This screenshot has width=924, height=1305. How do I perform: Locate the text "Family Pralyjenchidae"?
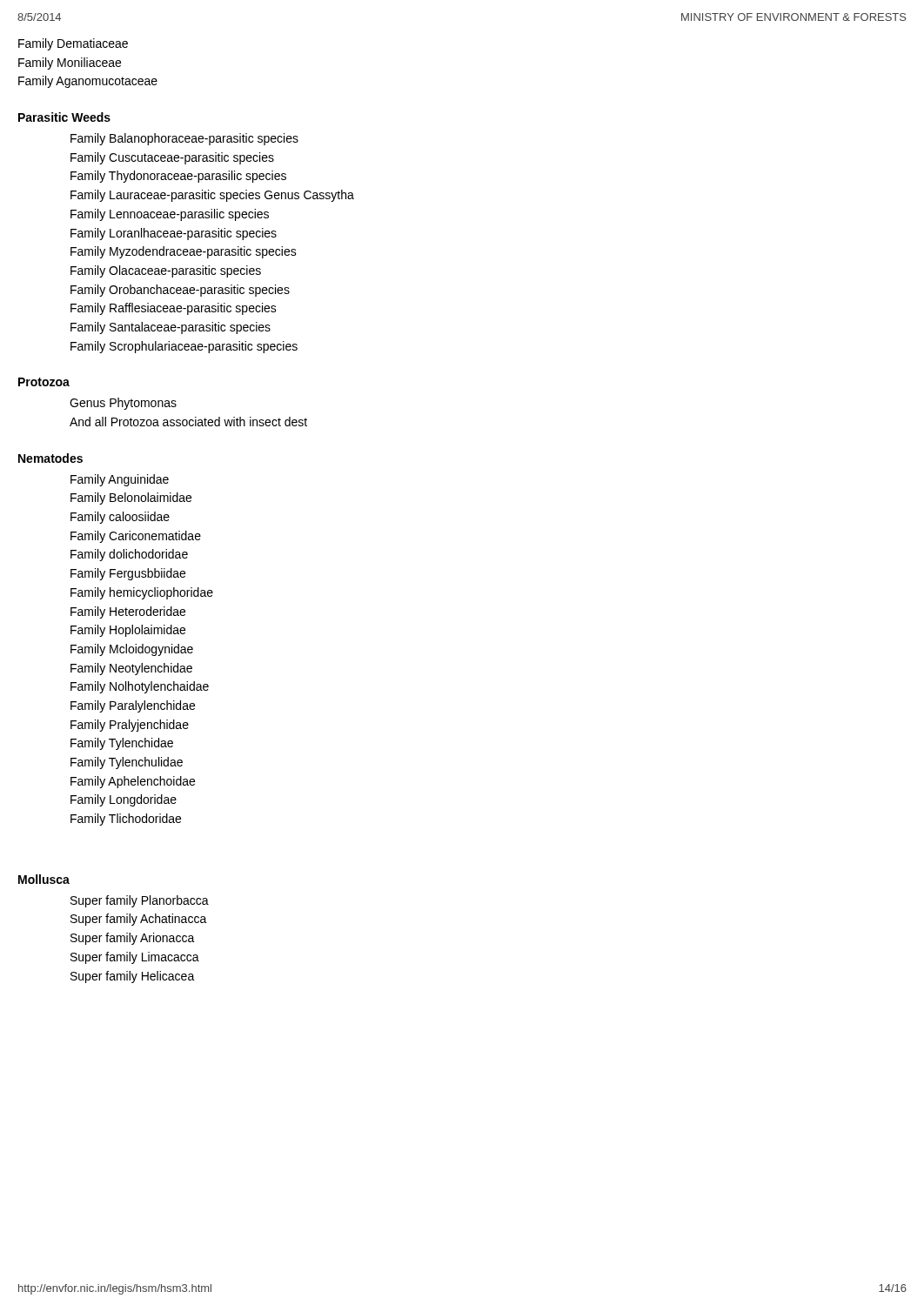point(129,724)
